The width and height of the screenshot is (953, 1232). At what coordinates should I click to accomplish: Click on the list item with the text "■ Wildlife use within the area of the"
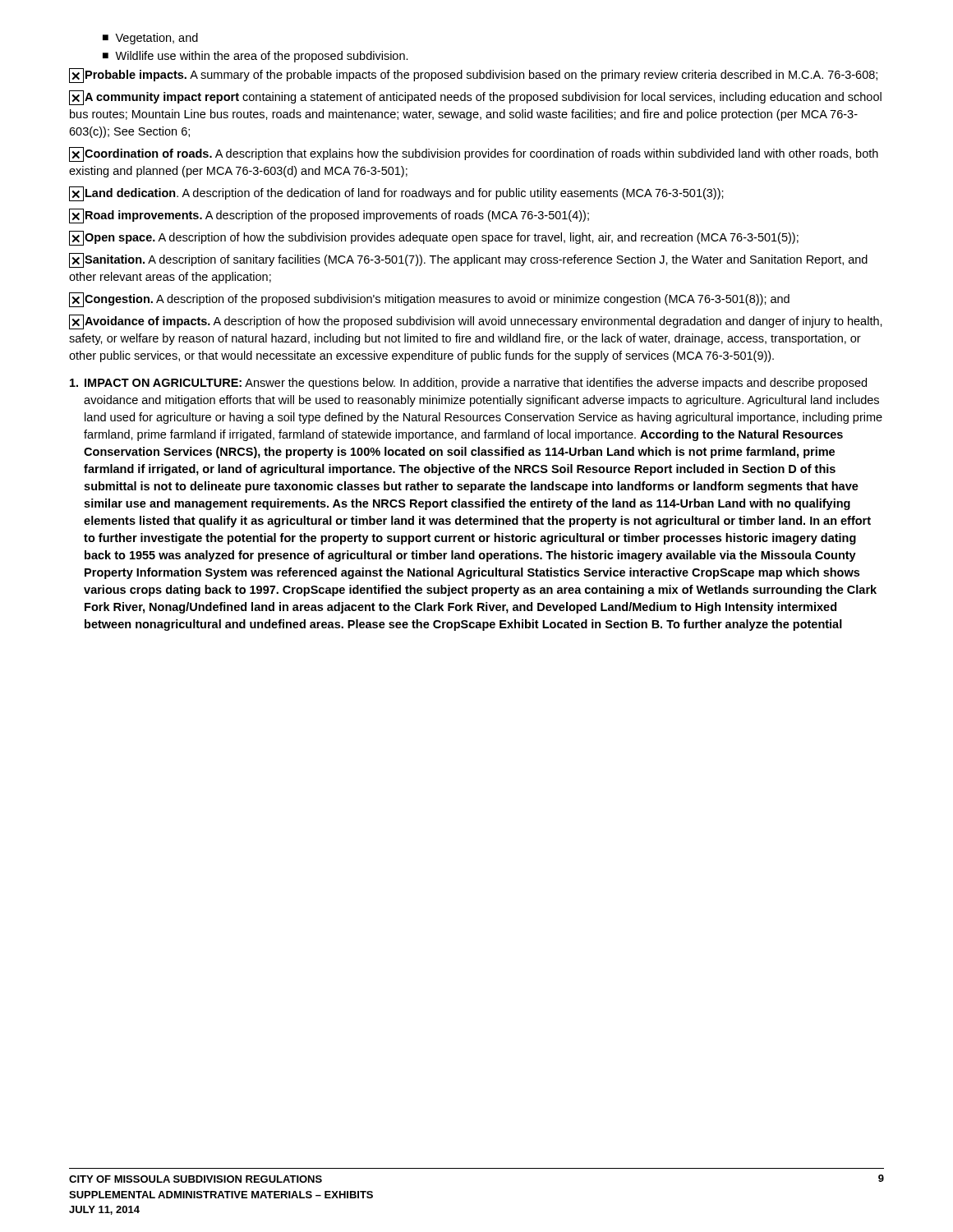[255, 56]
